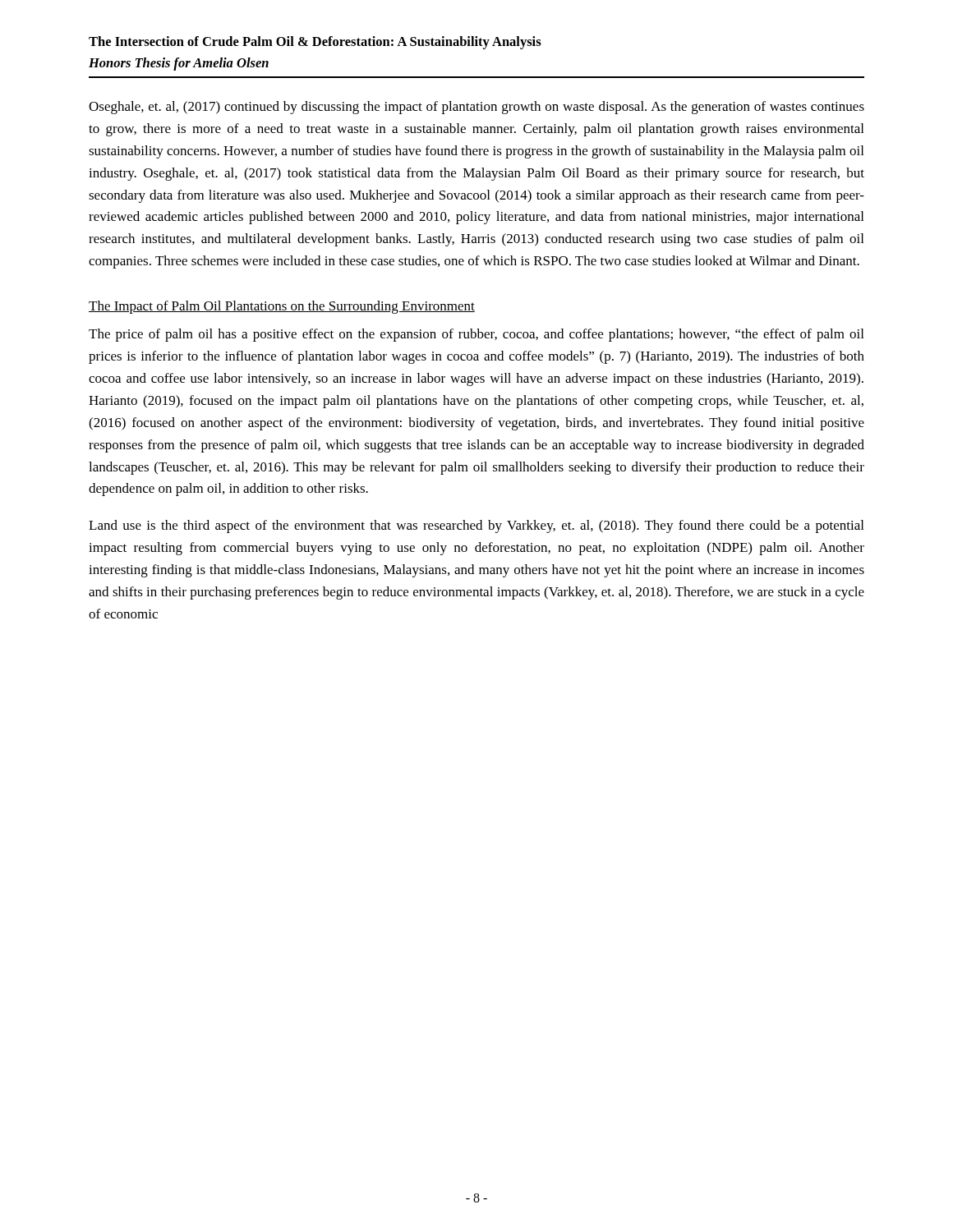Screen dimensions: 1232x953
Task: Click on the element starting "Land use is"
Action: coord(476,569)
